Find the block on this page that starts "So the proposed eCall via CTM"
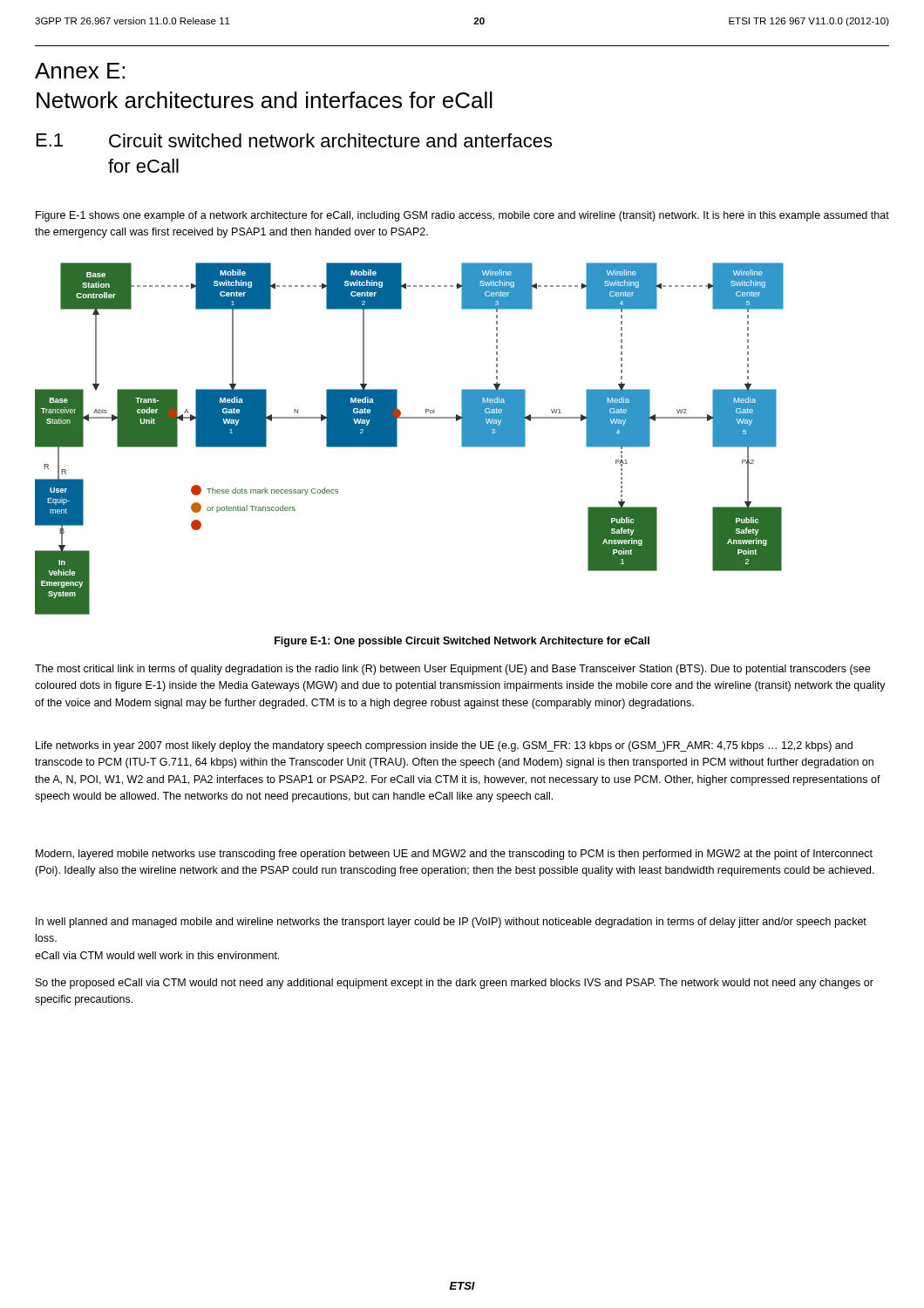The width and height of the screenshot is (924, 1308). click(x=454, y=991)
